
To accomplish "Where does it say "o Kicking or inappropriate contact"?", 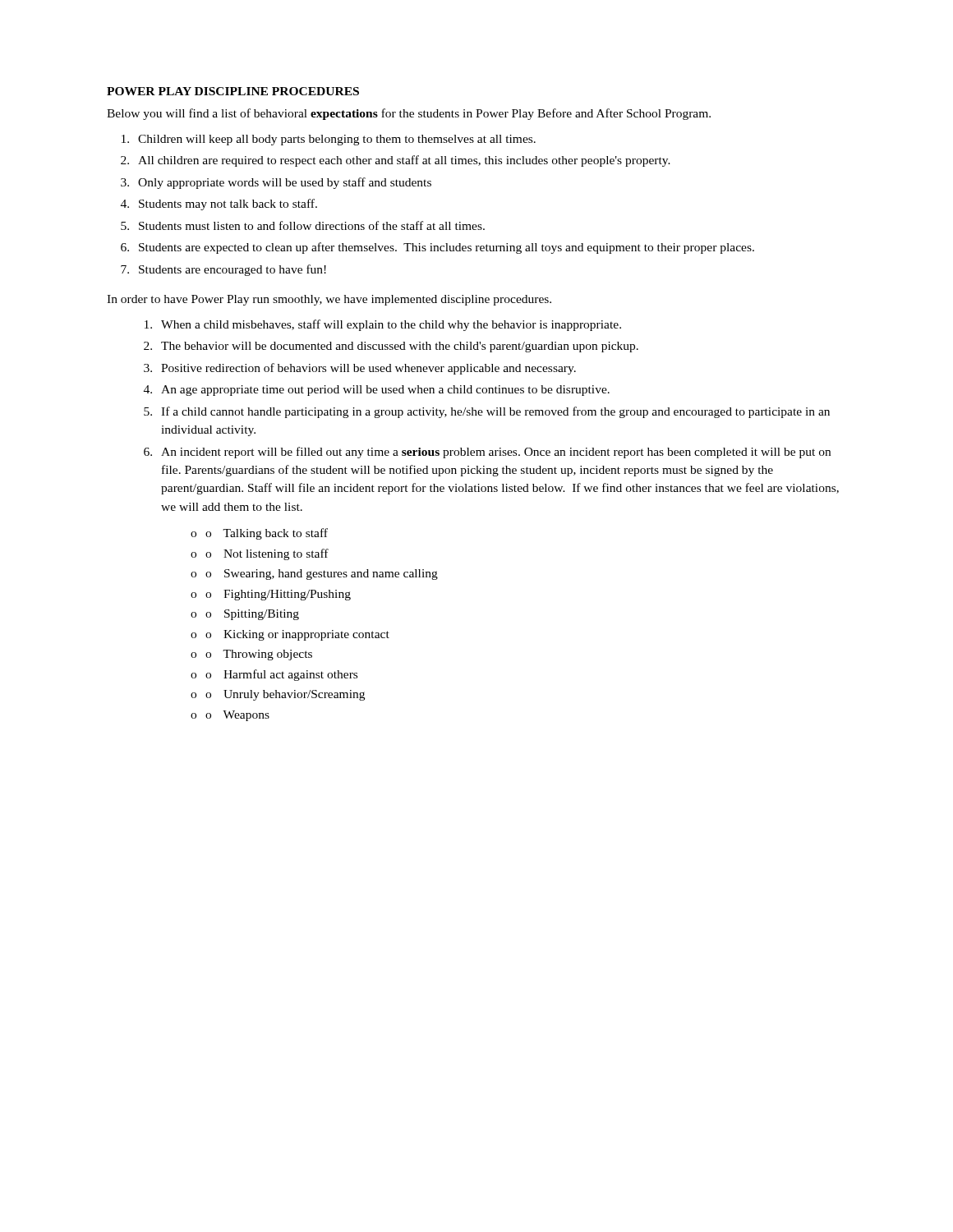I will point(297,634).
